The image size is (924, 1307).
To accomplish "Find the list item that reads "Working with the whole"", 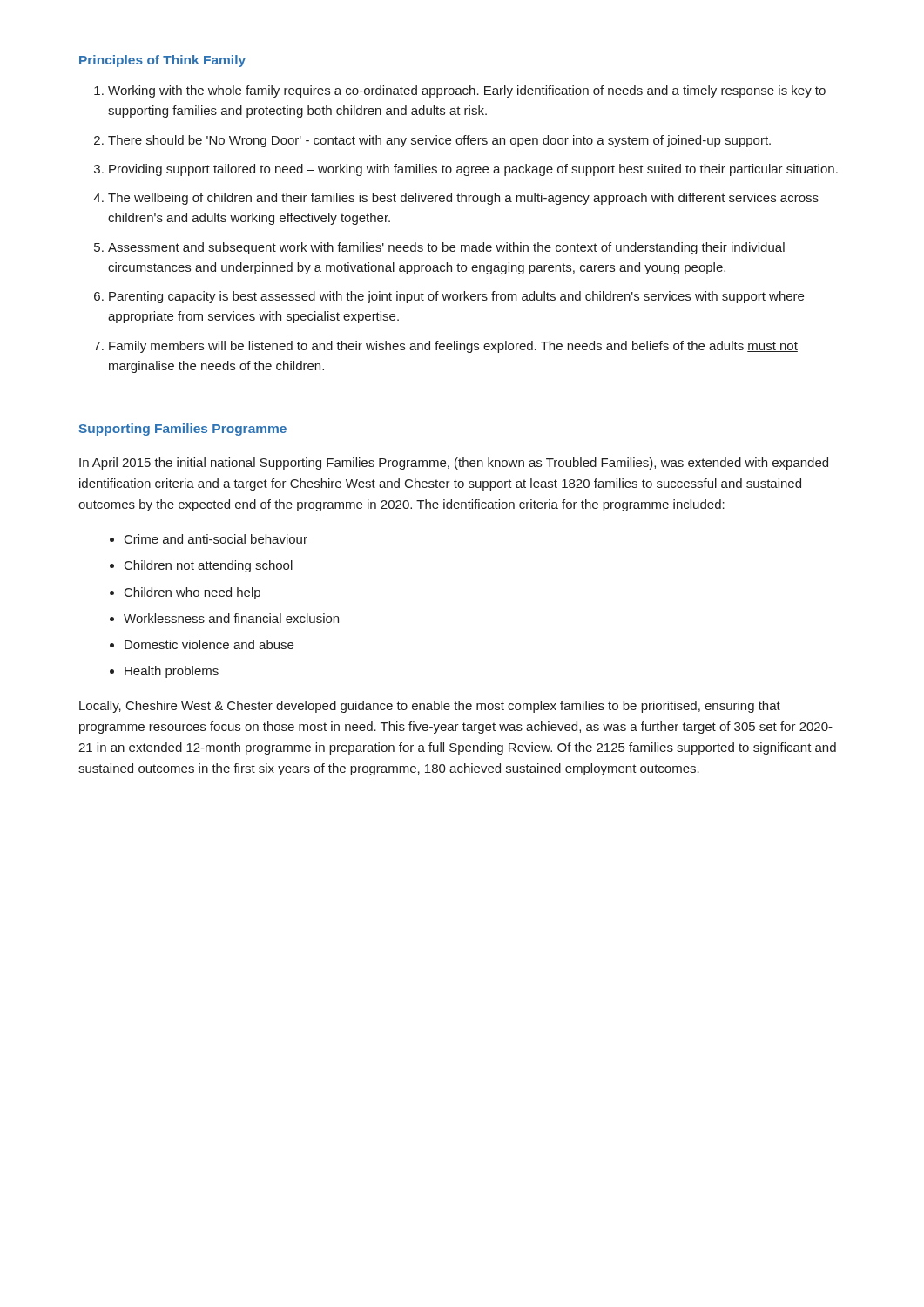I will tap(460, 91).
